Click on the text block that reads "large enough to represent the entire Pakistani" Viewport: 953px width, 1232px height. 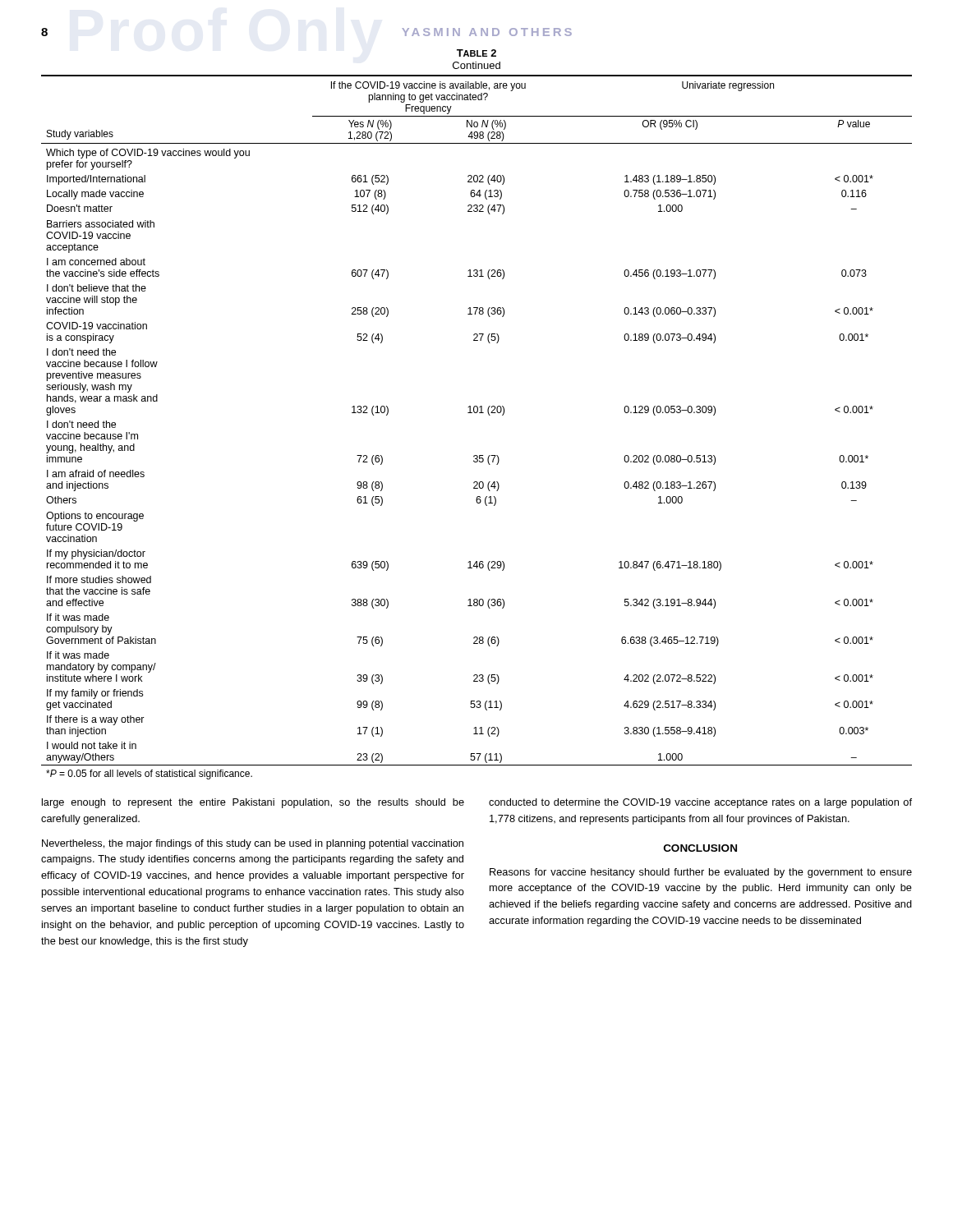click(253, 810)
